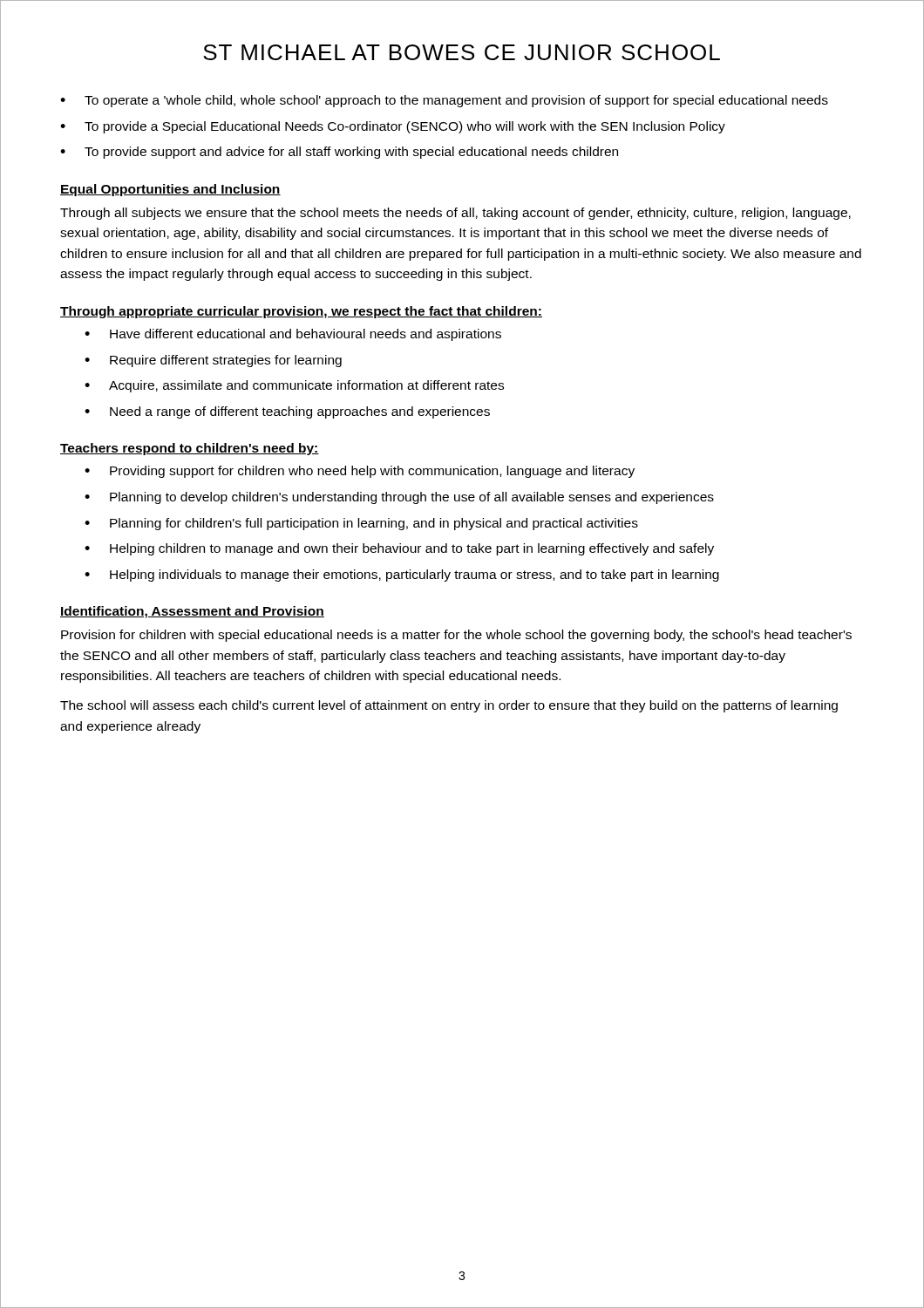Where is the title that starts "ST MICHAEL AT"?
924x1308 pixels.
(462, 52)
